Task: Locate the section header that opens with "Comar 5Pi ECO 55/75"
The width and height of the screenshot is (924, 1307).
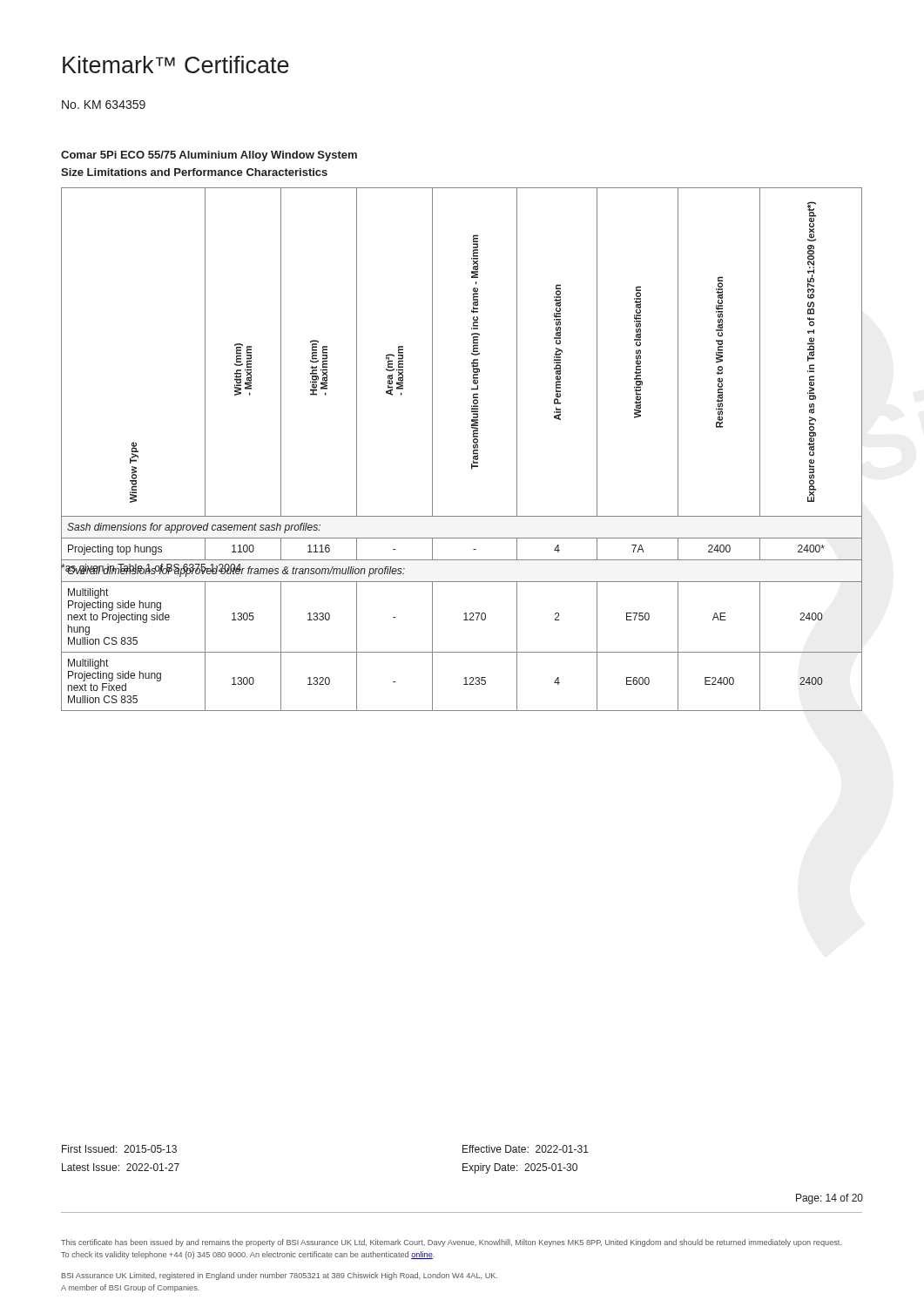Action: click(x=209, y=163)
